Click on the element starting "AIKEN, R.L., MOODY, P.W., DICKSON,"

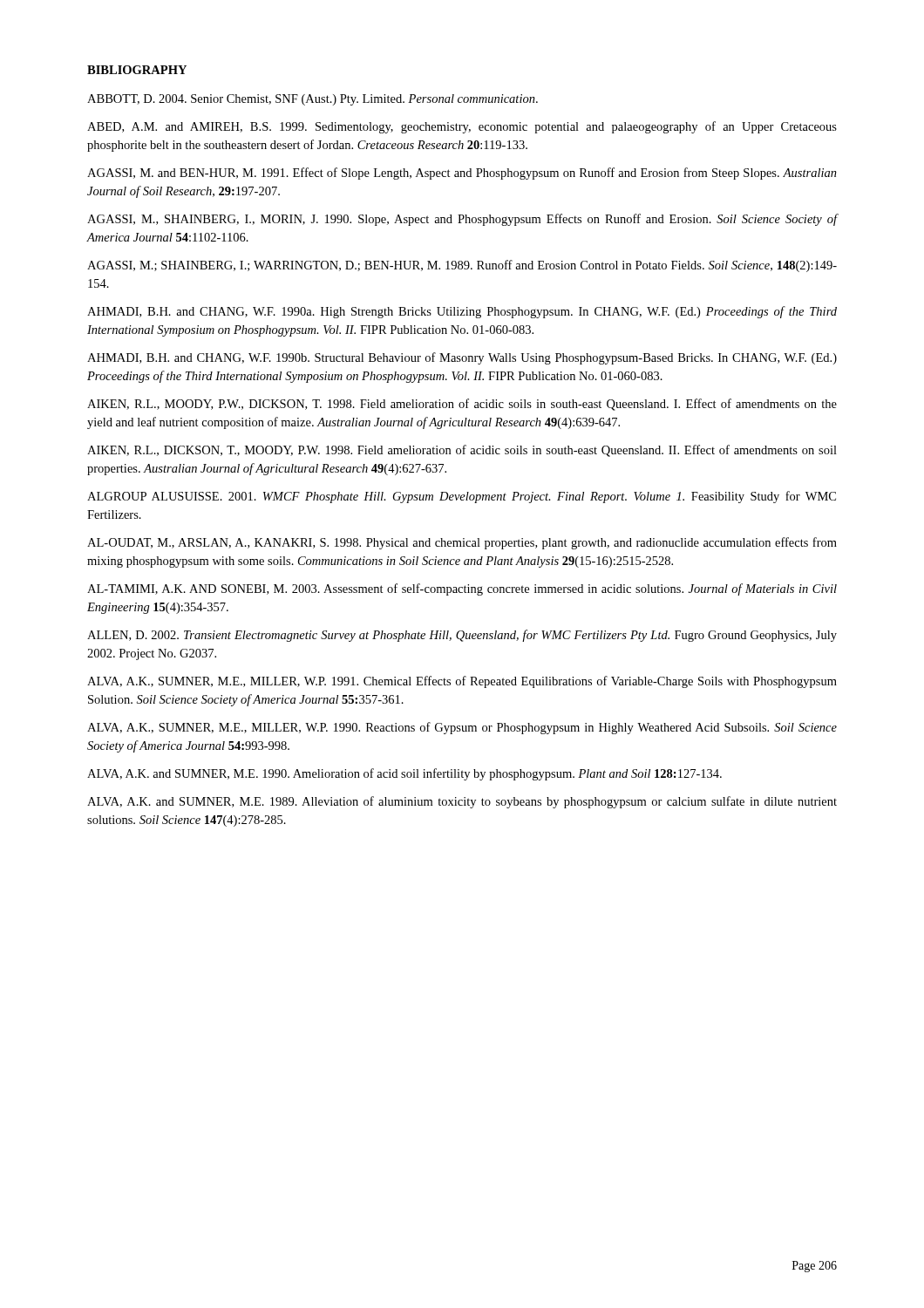(462, 413)
